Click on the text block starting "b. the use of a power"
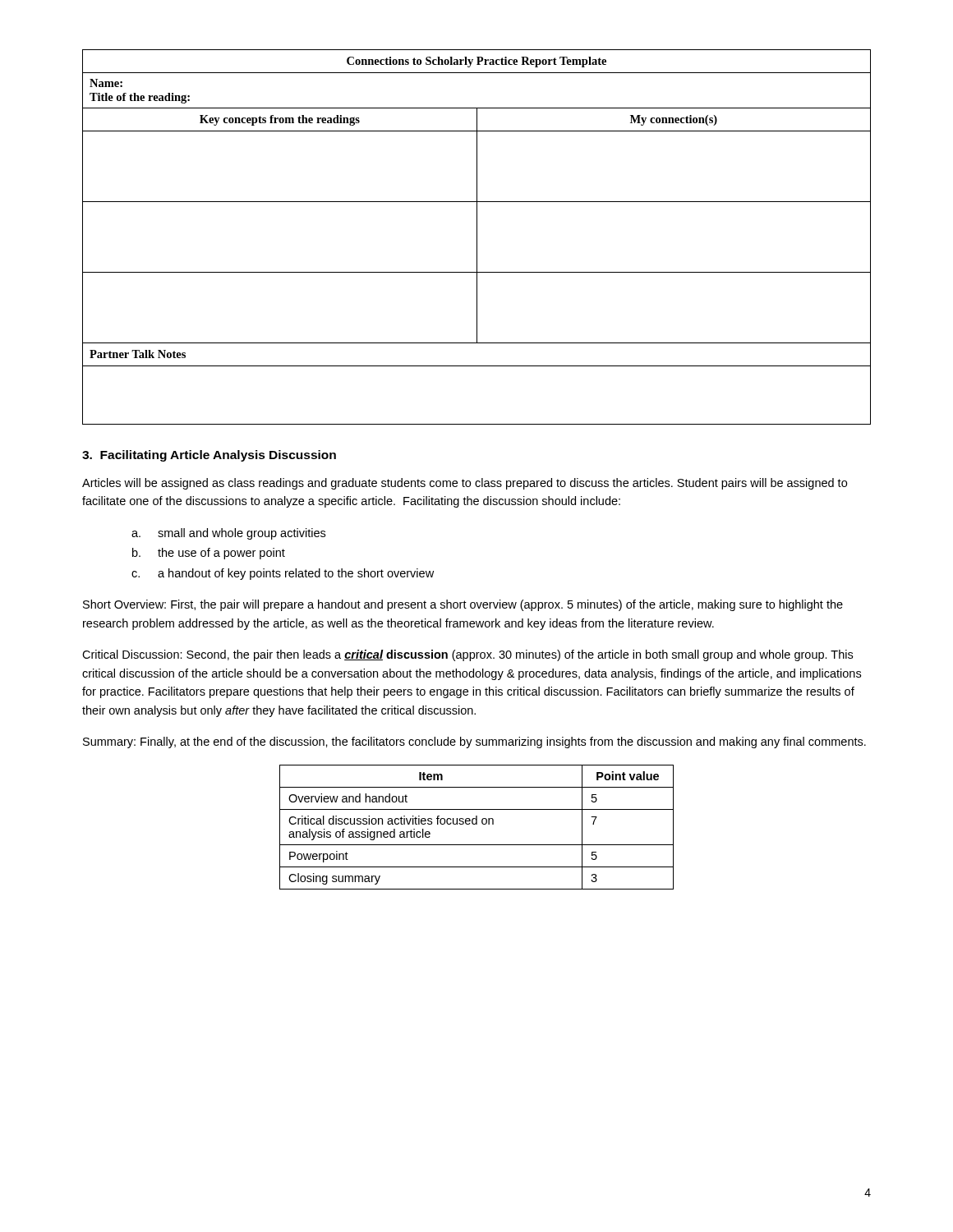The image size is (953, 1232). tap(208, 553)
